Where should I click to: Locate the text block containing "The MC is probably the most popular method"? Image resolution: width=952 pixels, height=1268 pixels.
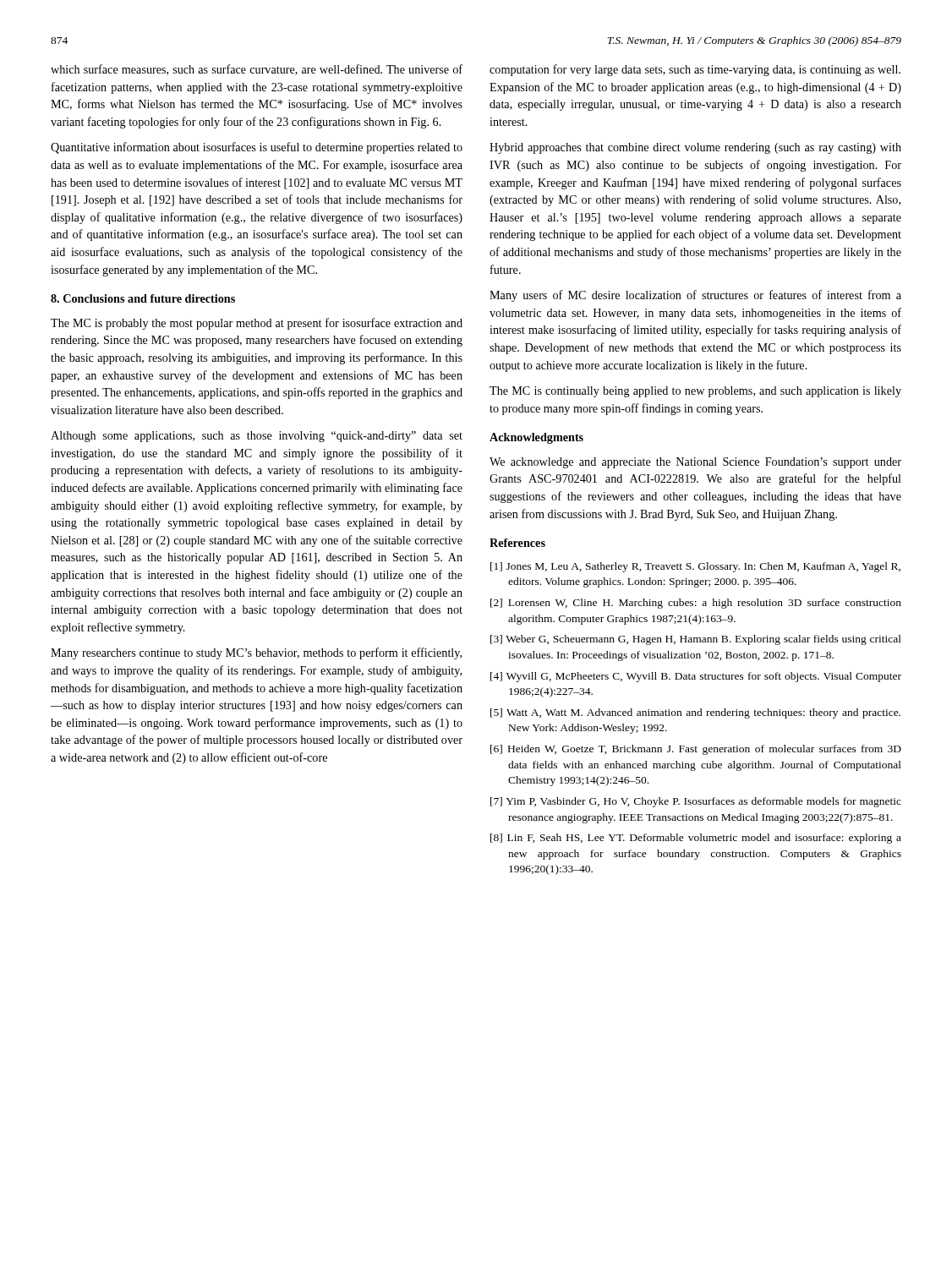tap(257, 540)
